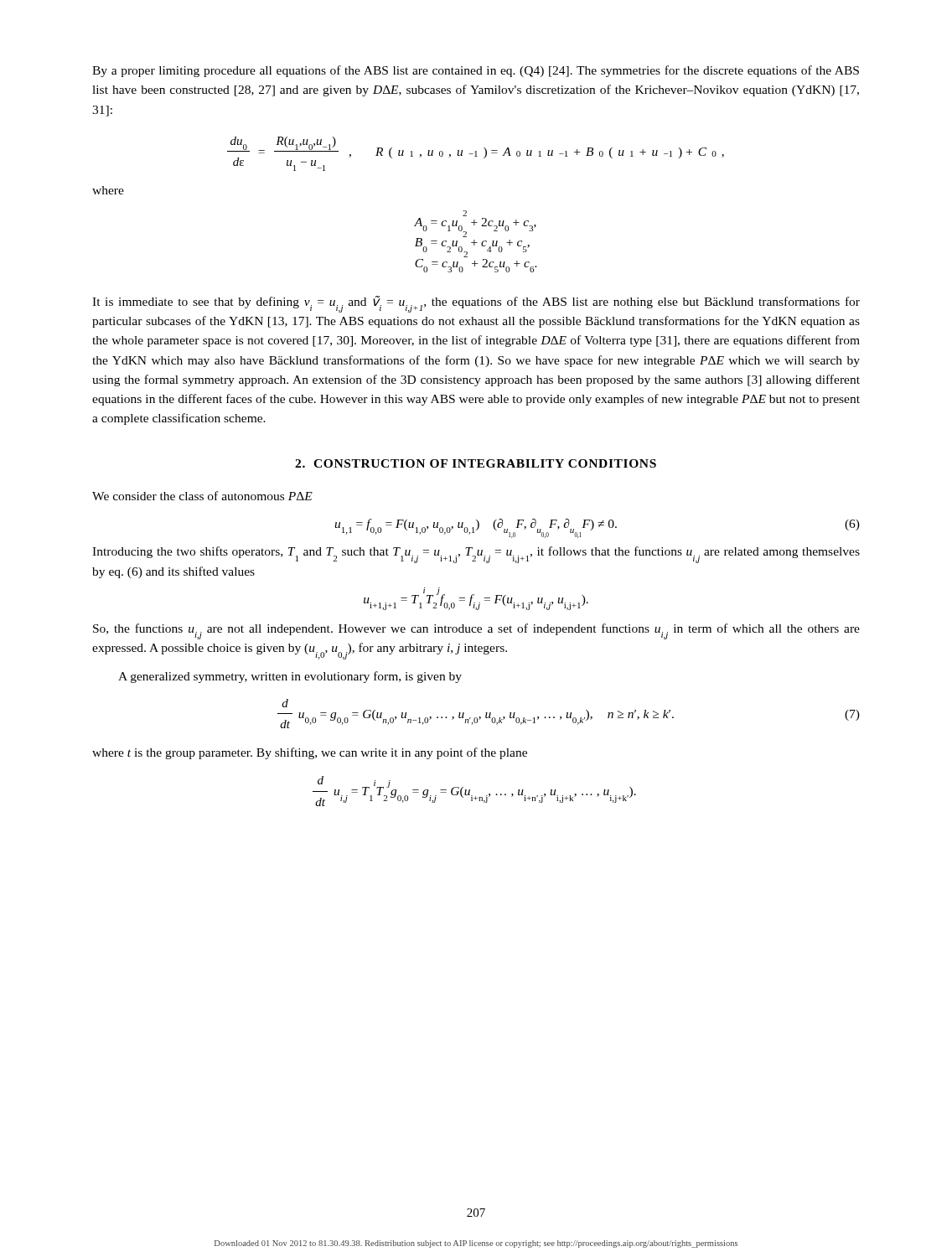Select the region starting "It is immediate to see that by defining"

pos(476,360)
